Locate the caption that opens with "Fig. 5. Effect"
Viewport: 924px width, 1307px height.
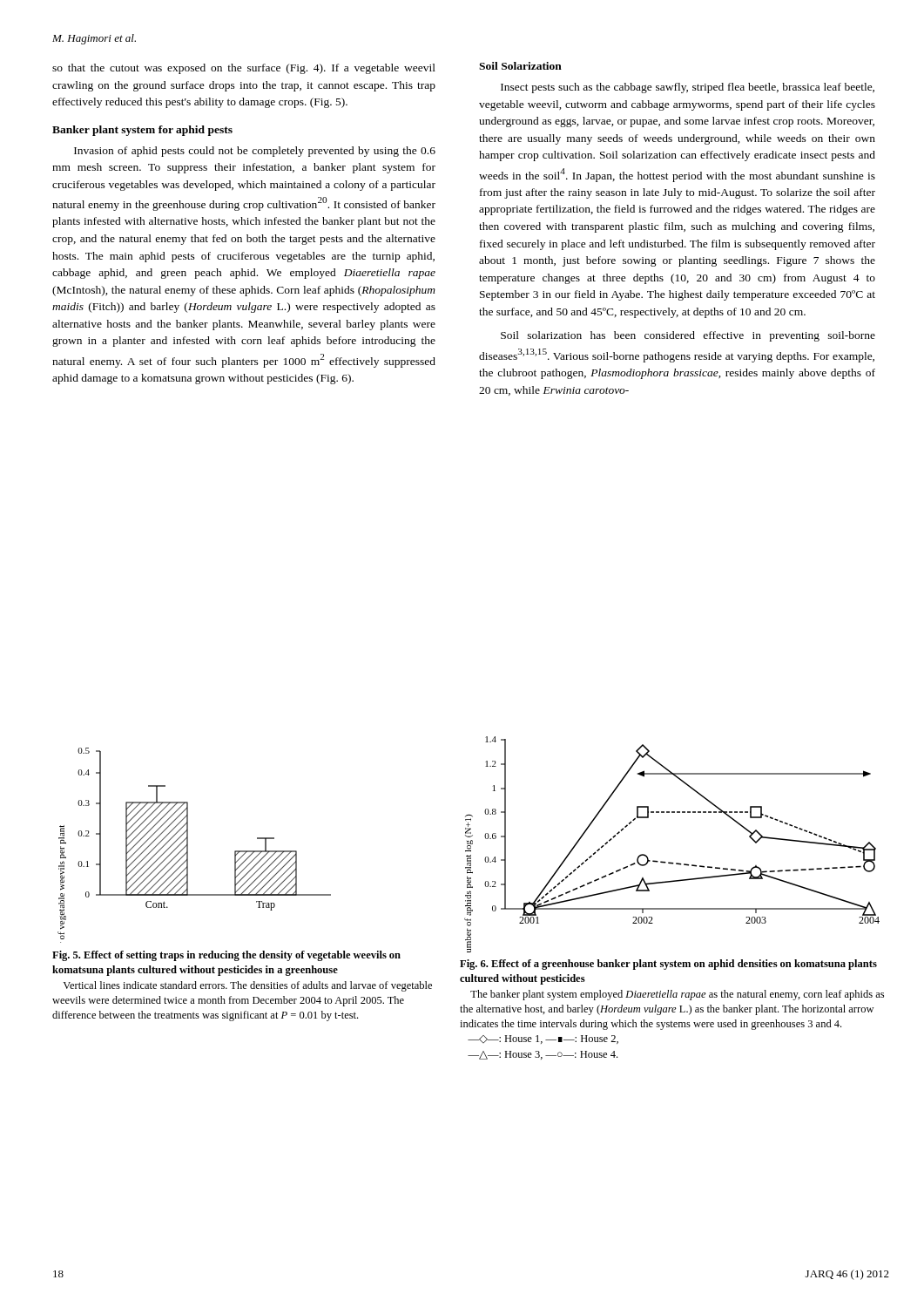pyautogui.click(x=242, y=985)
